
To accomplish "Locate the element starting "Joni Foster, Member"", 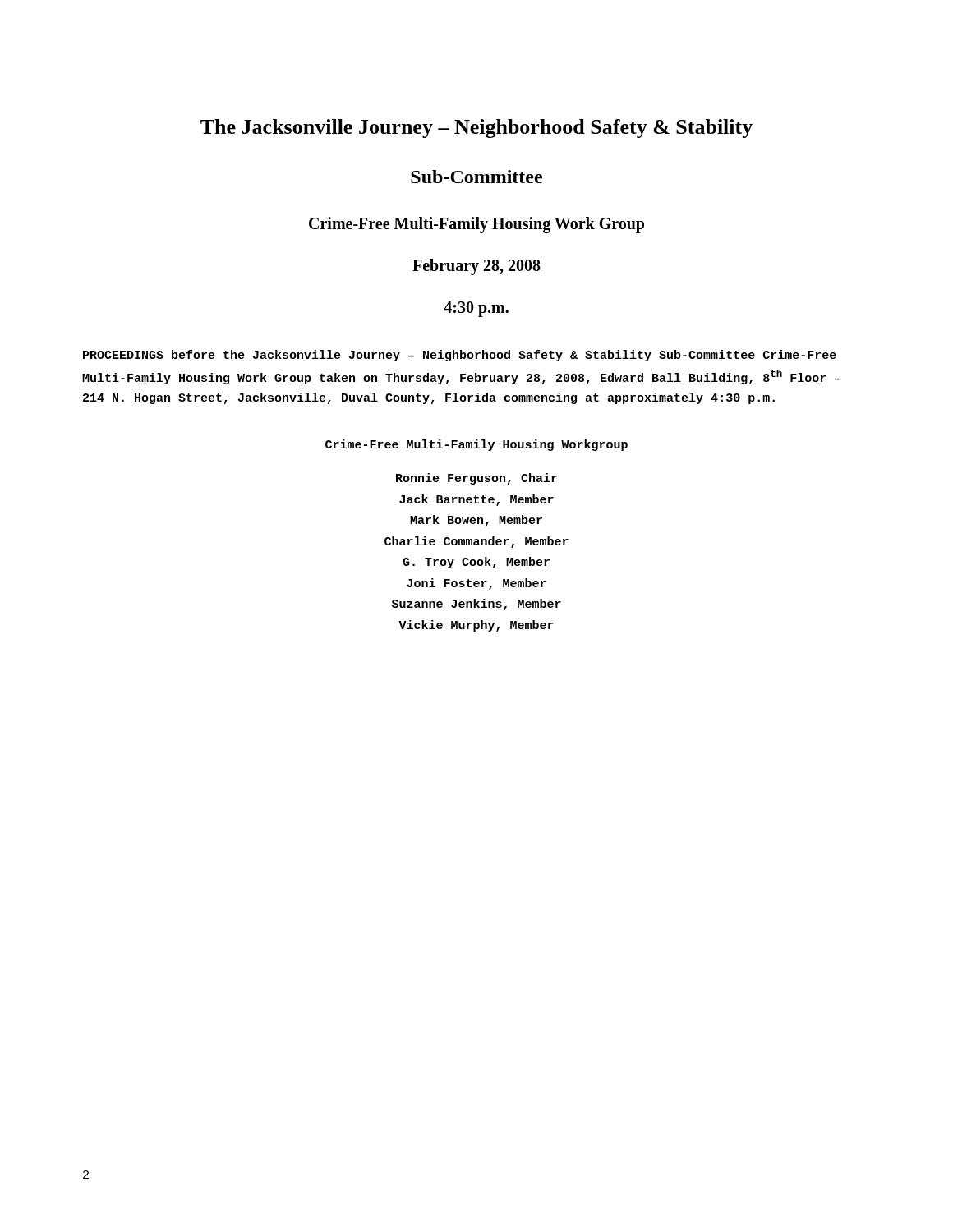I will (x=476, y=584).
